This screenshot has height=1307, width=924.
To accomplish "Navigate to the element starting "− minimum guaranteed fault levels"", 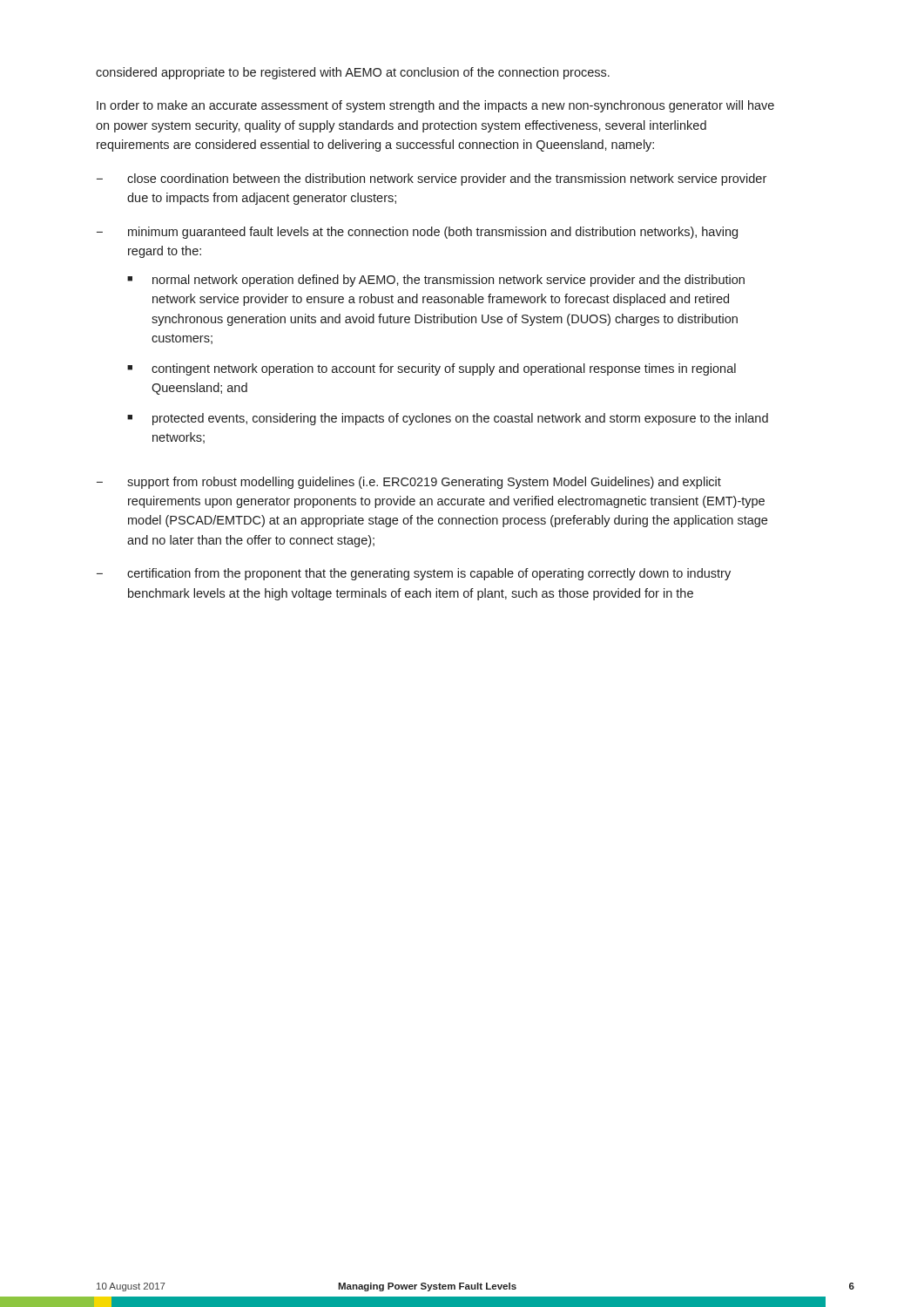I will pos(417,233).
